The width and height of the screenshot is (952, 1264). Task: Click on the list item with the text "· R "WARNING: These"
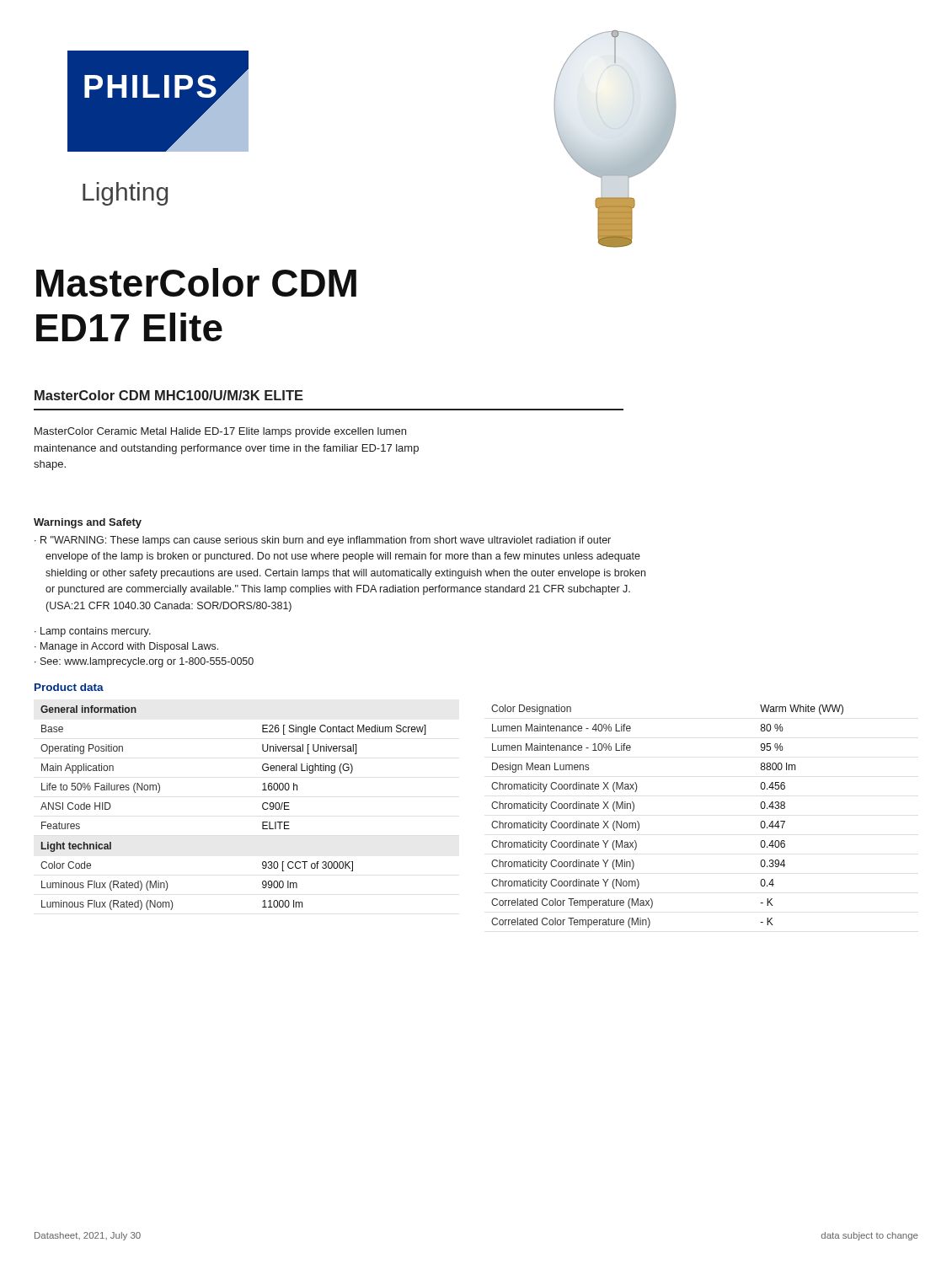(x=475, y=573)
